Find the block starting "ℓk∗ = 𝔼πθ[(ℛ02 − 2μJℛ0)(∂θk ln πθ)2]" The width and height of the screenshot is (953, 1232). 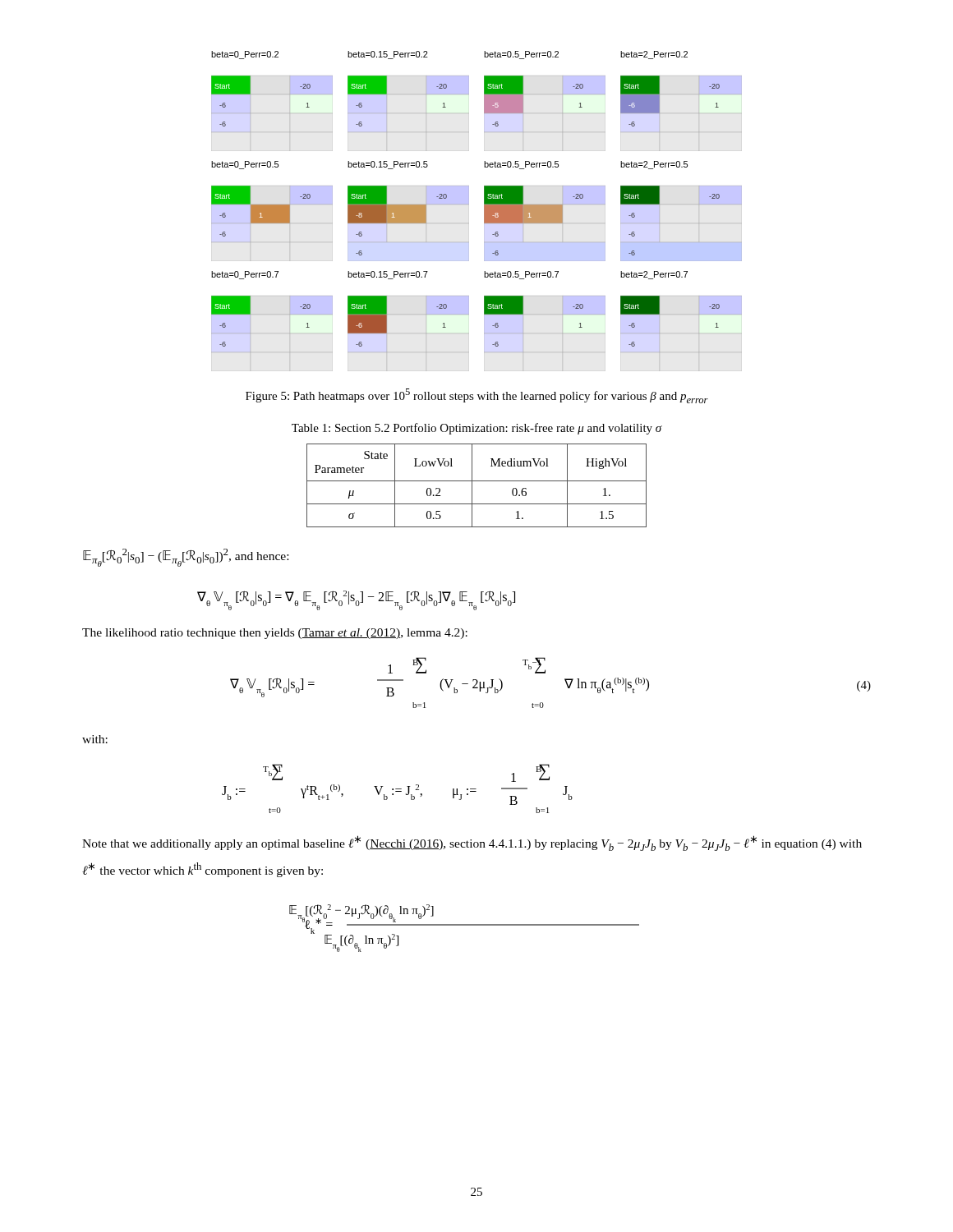click(x=469, y=925)
